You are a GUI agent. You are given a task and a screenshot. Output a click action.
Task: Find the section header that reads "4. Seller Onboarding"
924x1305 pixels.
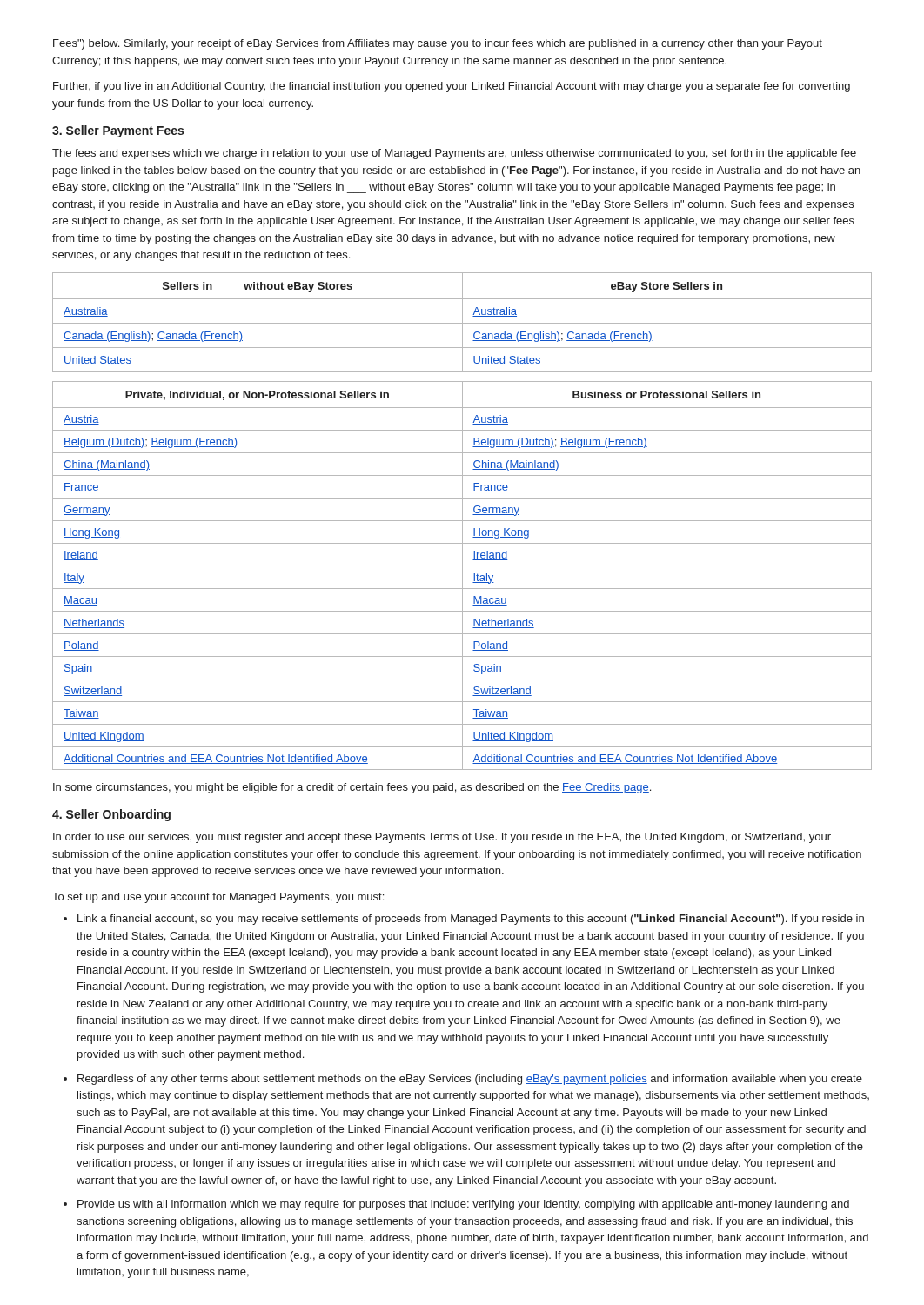click(112, 814)
